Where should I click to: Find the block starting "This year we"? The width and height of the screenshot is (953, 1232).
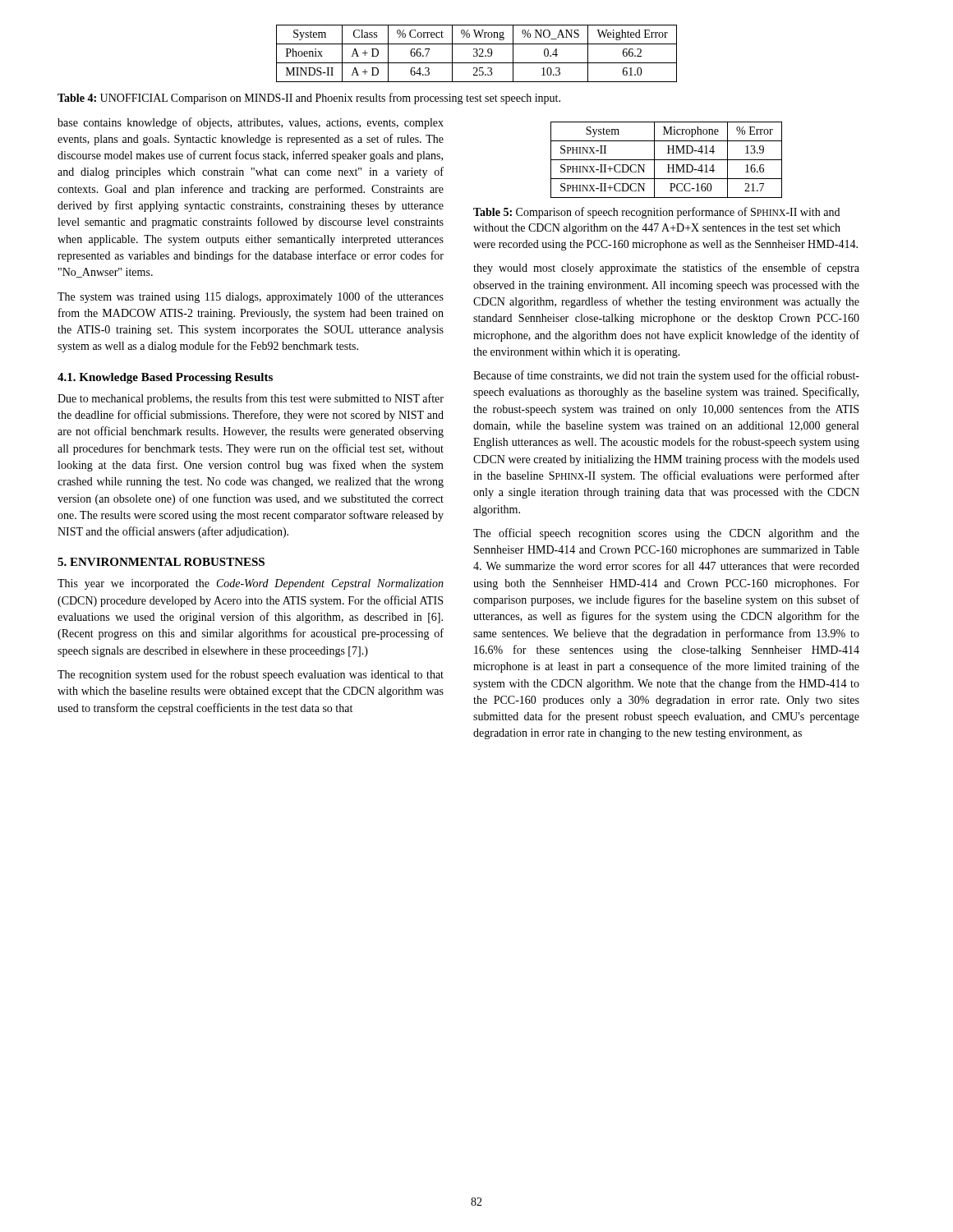pyautogui.click(x=251, y=617)
